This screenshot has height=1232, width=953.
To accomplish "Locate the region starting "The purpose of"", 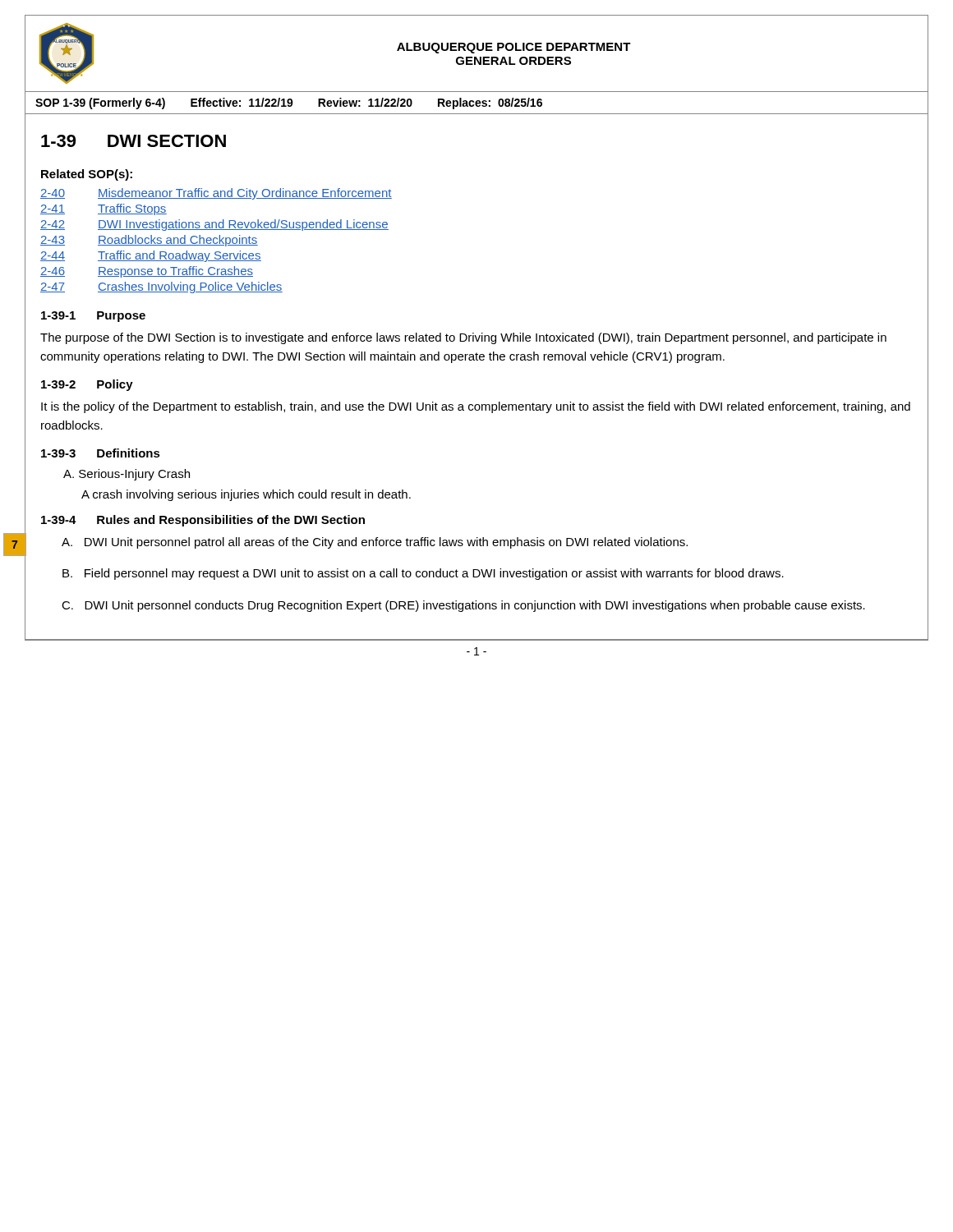I will 464,346.
